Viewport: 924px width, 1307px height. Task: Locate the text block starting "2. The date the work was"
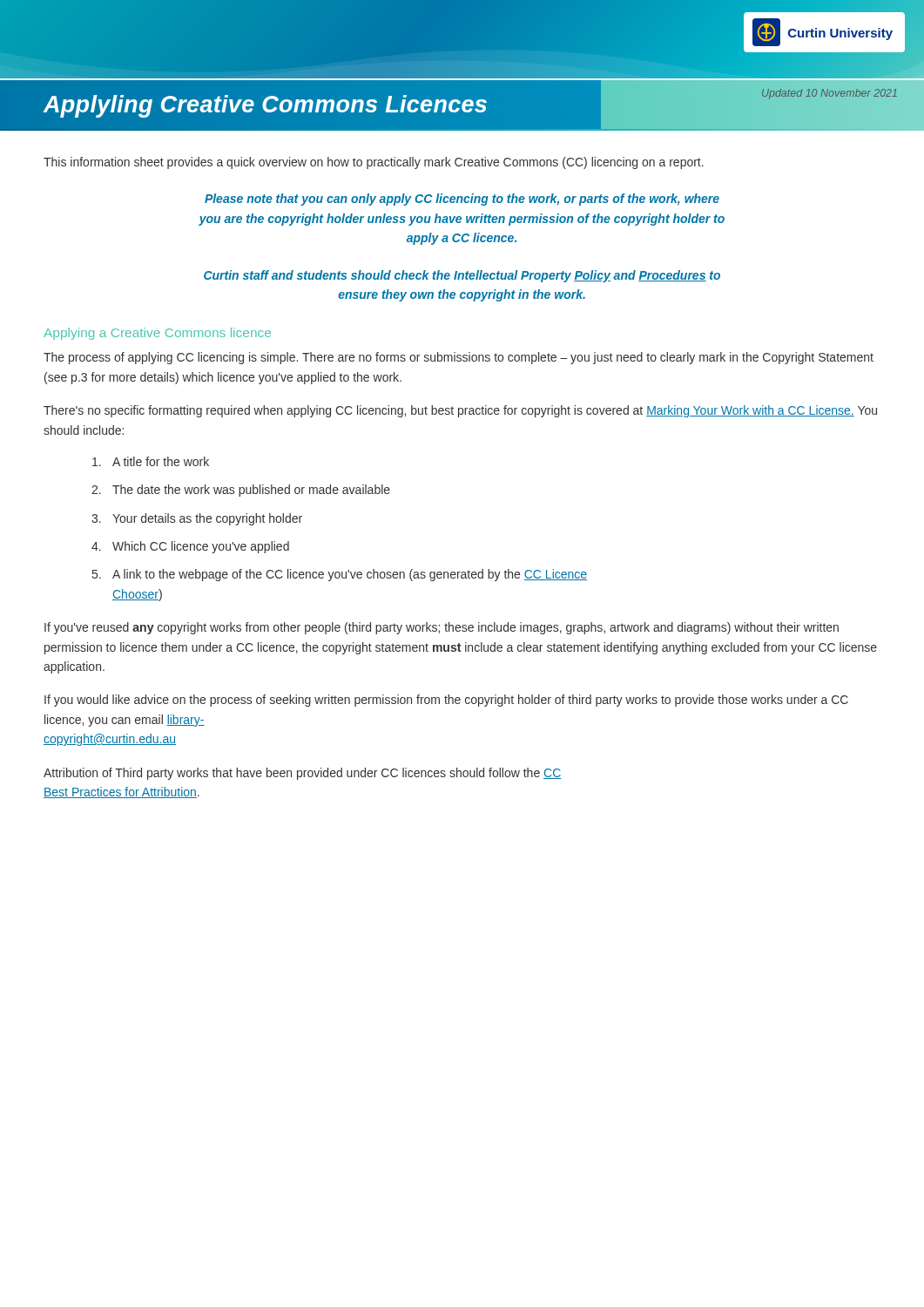coord(241,490)
